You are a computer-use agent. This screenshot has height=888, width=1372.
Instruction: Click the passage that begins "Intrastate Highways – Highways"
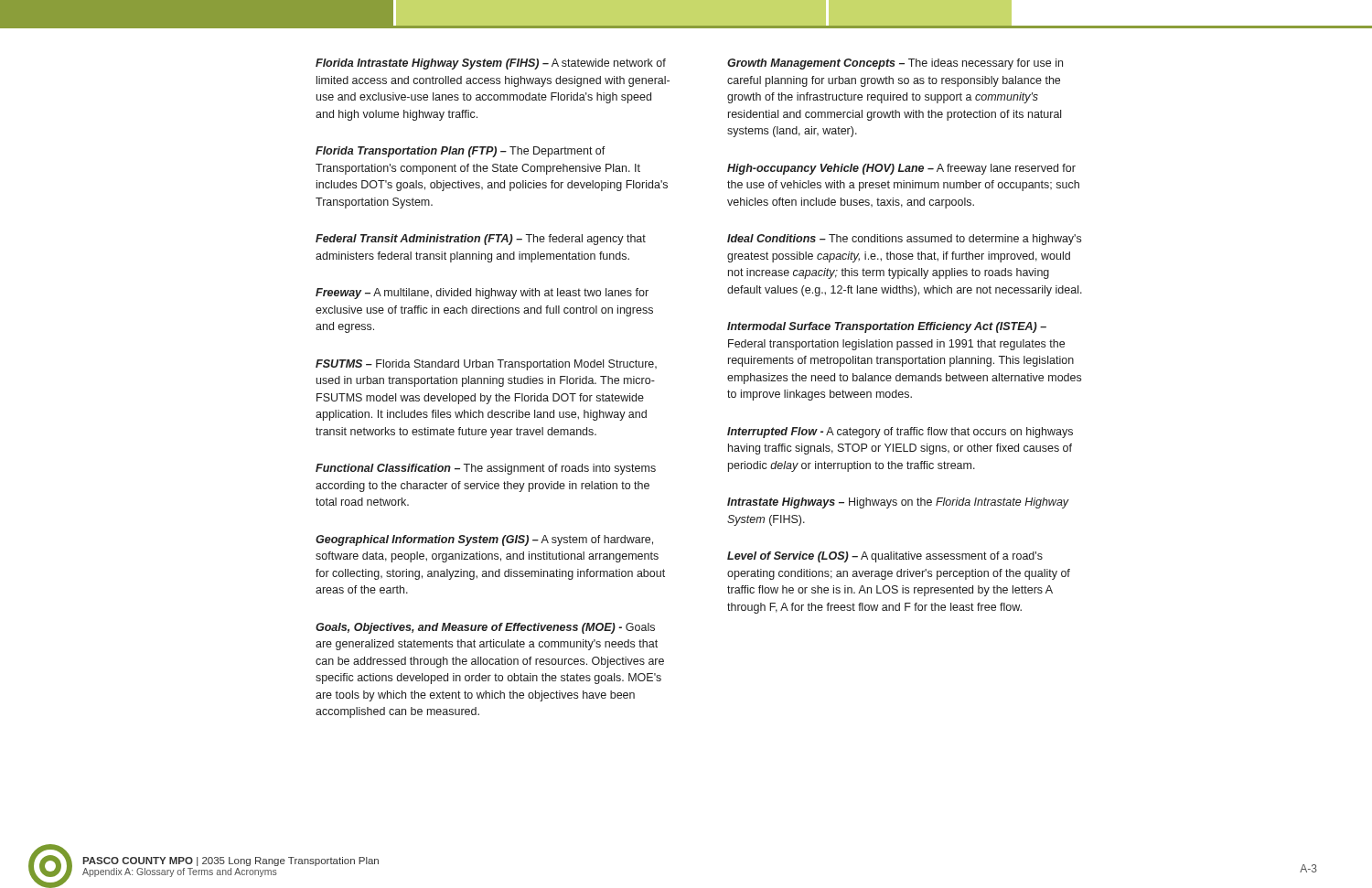point(906,511)
